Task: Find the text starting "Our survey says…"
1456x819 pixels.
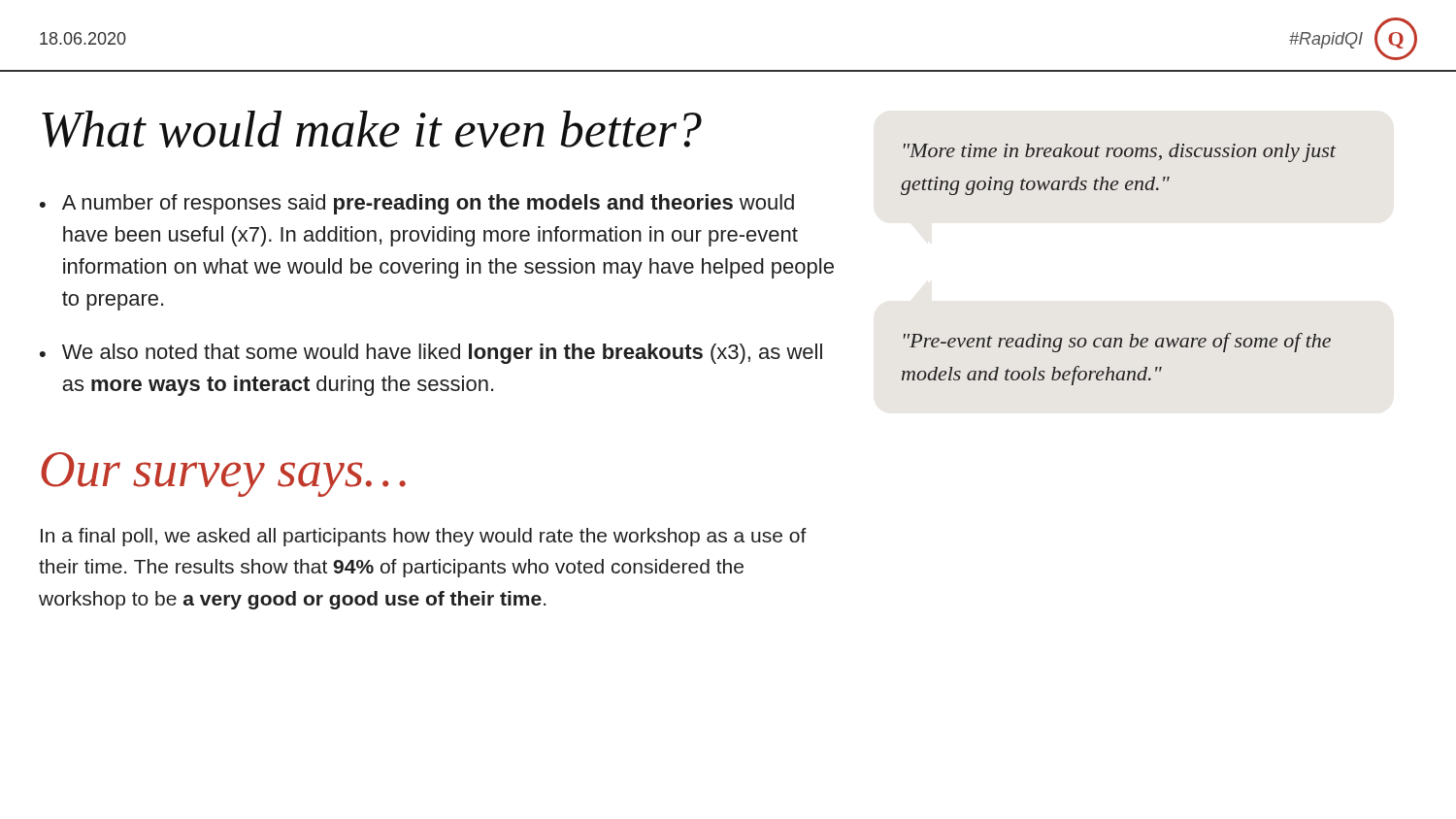Action: coord(224,469)
